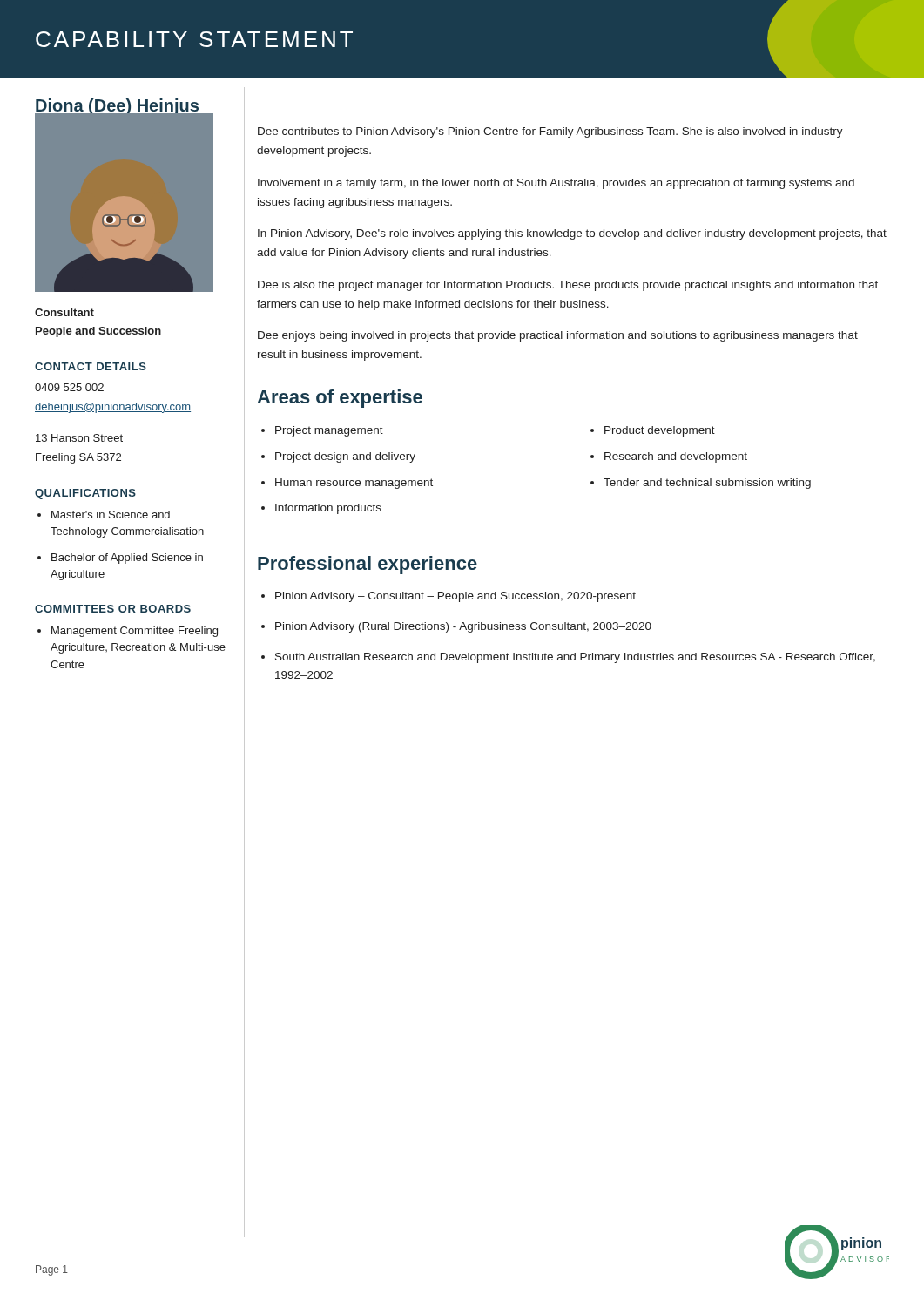Navigate to the passage starting "Areas of expertise"
924x1307 pixels.
point(340,397)
